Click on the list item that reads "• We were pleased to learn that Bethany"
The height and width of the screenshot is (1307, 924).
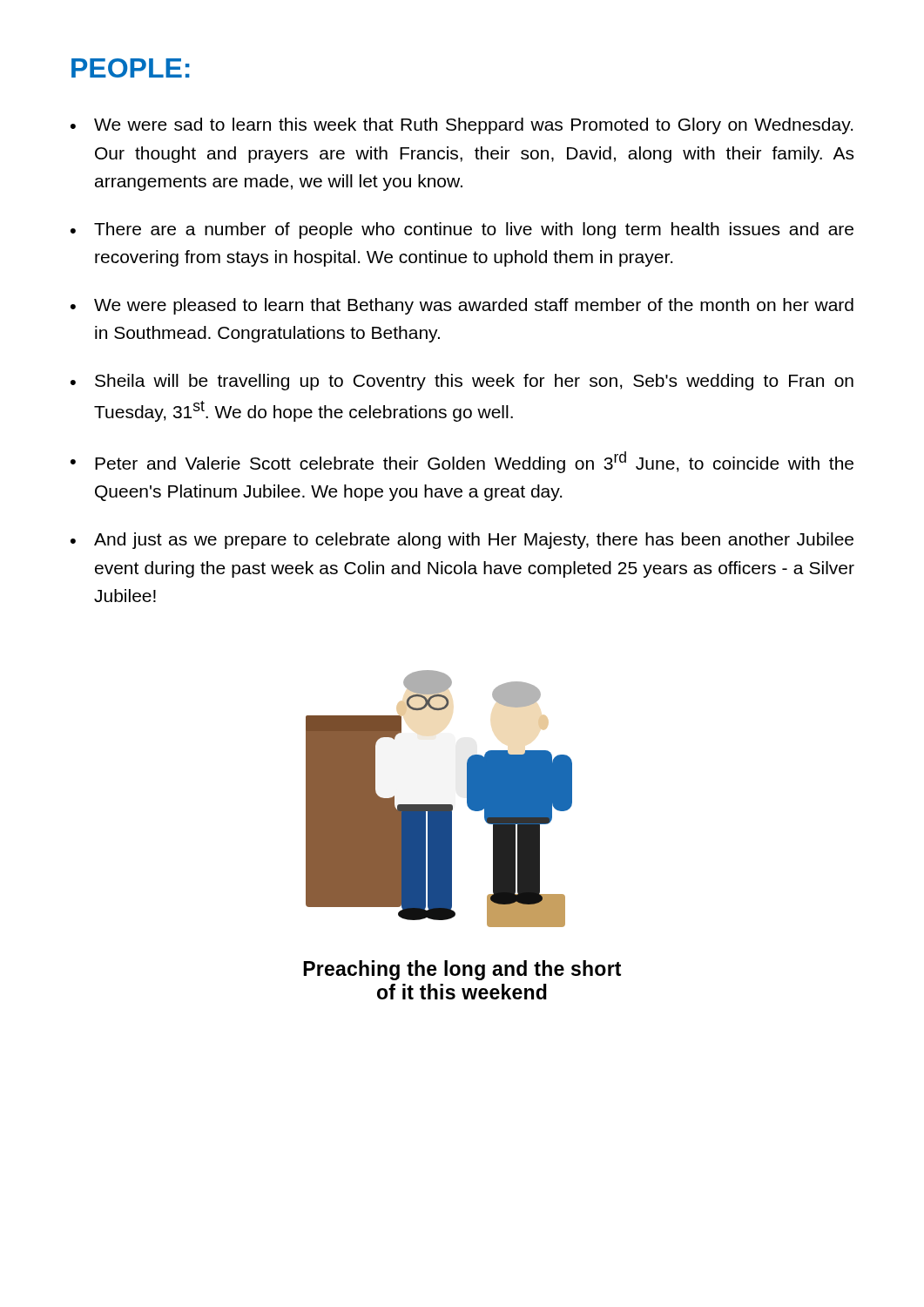click(462, 319)
